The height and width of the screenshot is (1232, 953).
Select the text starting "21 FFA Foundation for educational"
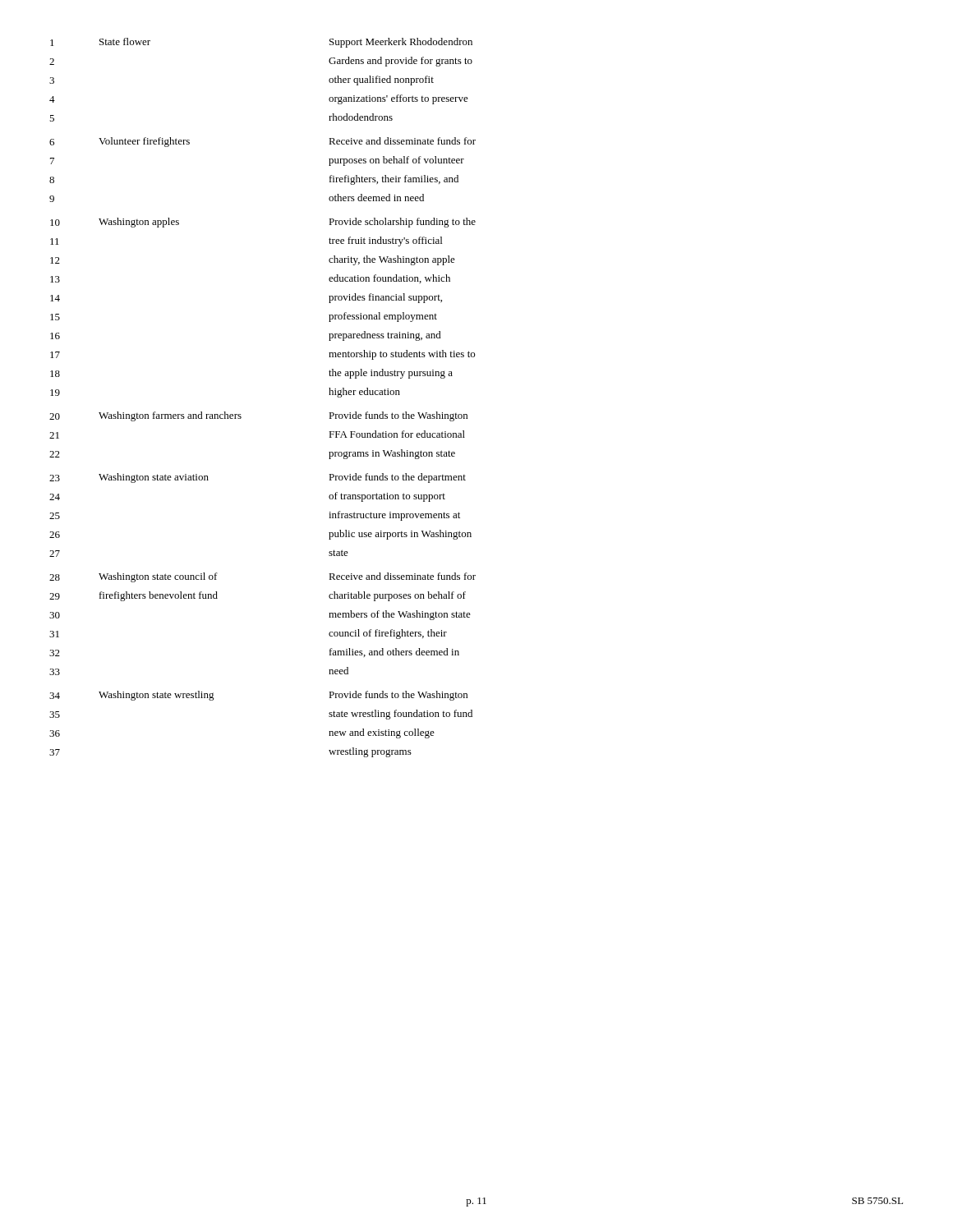pyautogui.click(x=476, y=435)
